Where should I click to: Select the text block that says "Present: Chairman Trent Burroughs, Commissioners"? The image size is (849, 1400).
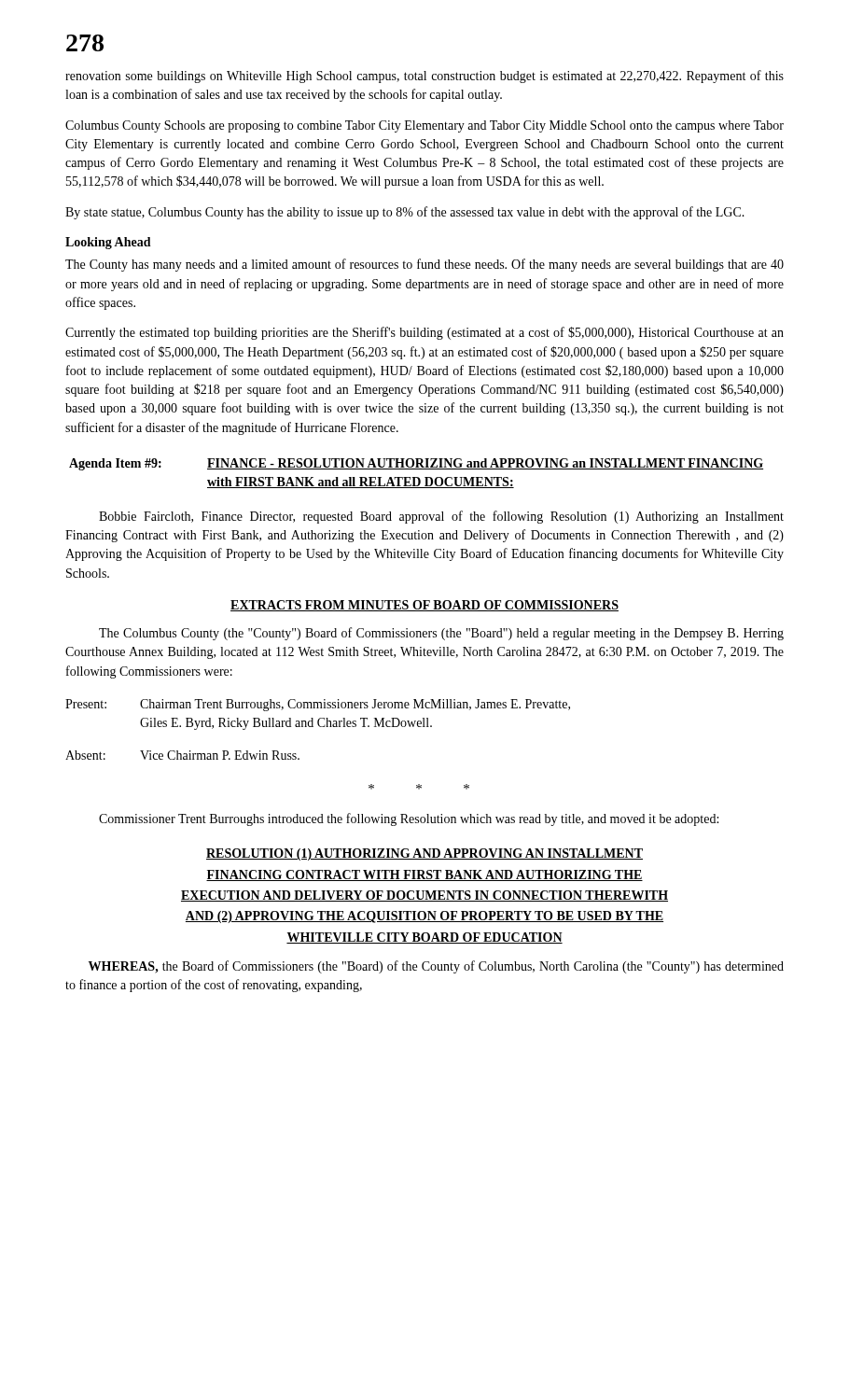coord(424,714)
